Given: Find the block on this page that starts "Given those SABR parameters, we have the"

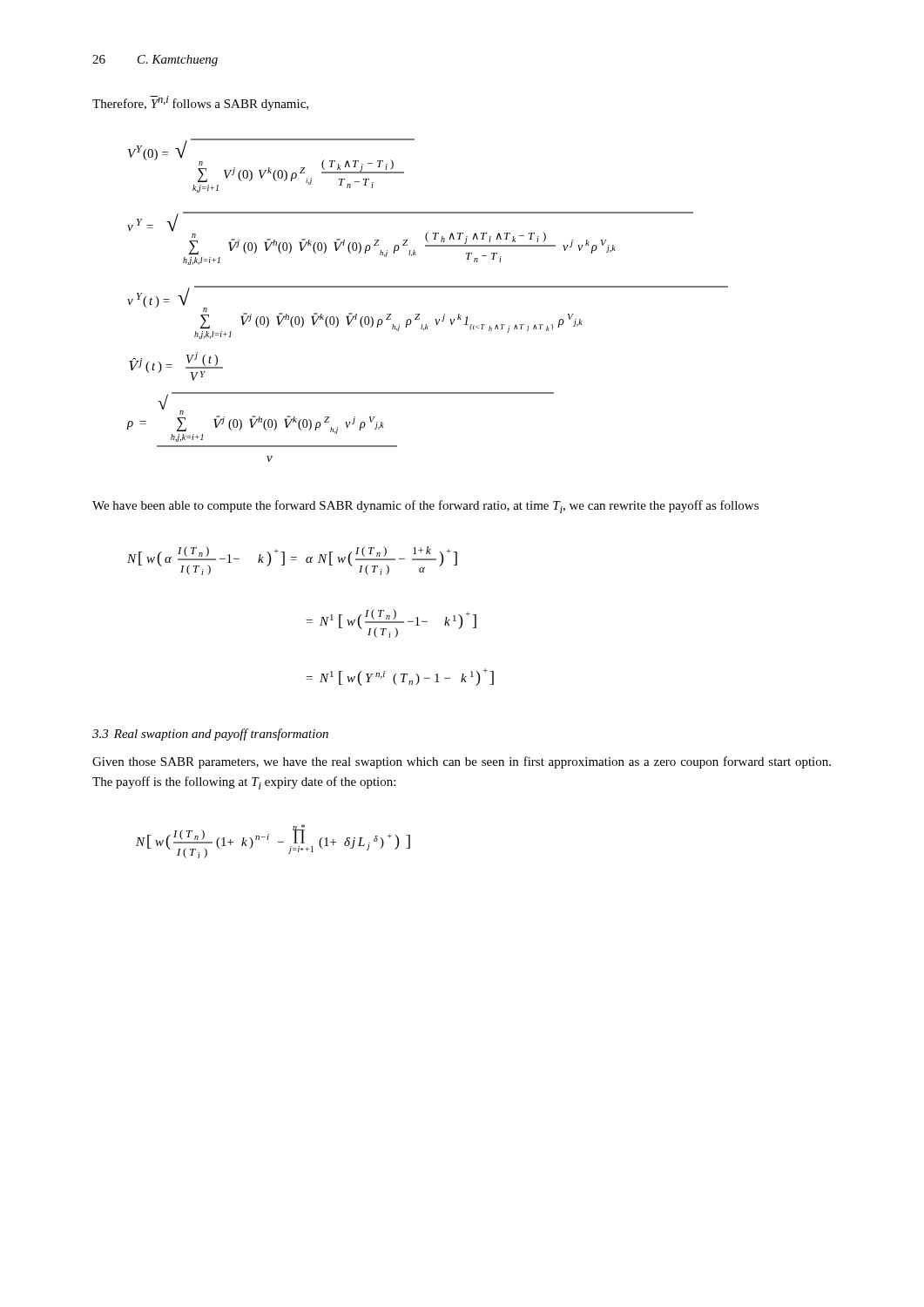Looking at the screenshot, I should coord(462,773).
